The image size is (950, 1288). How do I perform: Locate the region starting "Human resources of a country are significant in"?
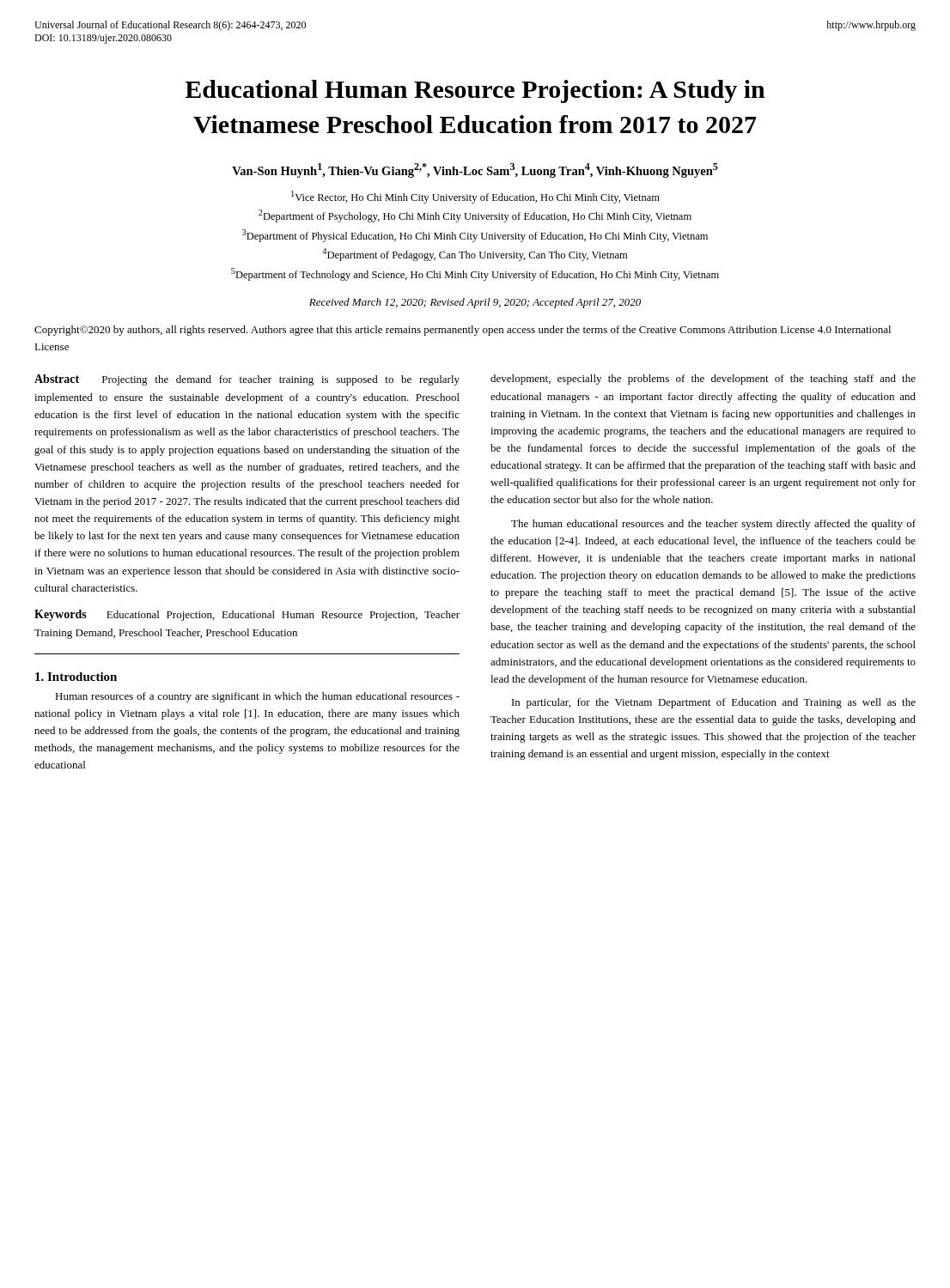[247, 730]
